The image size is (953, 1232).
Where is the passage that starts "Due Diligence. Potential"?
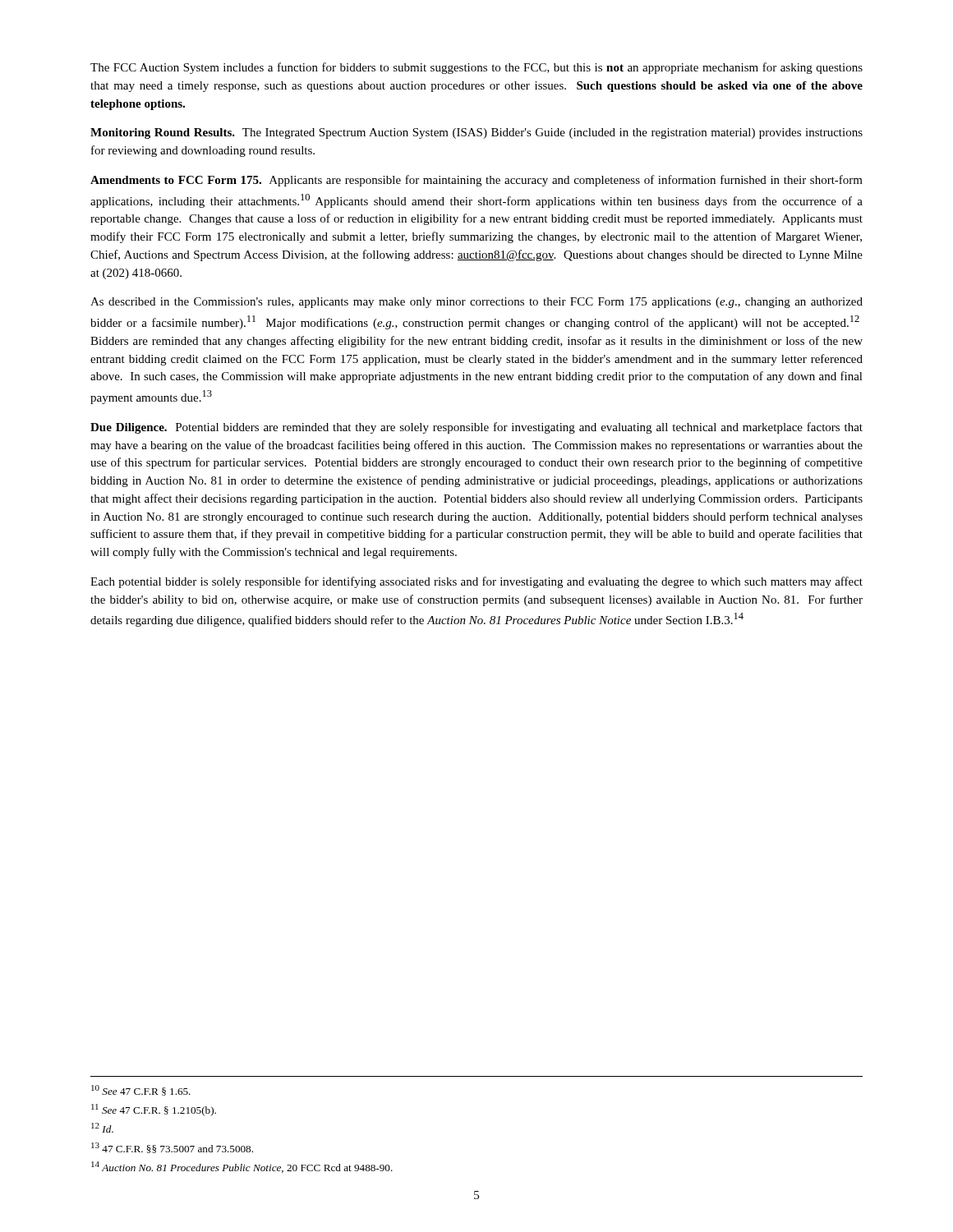click(476, 489)
